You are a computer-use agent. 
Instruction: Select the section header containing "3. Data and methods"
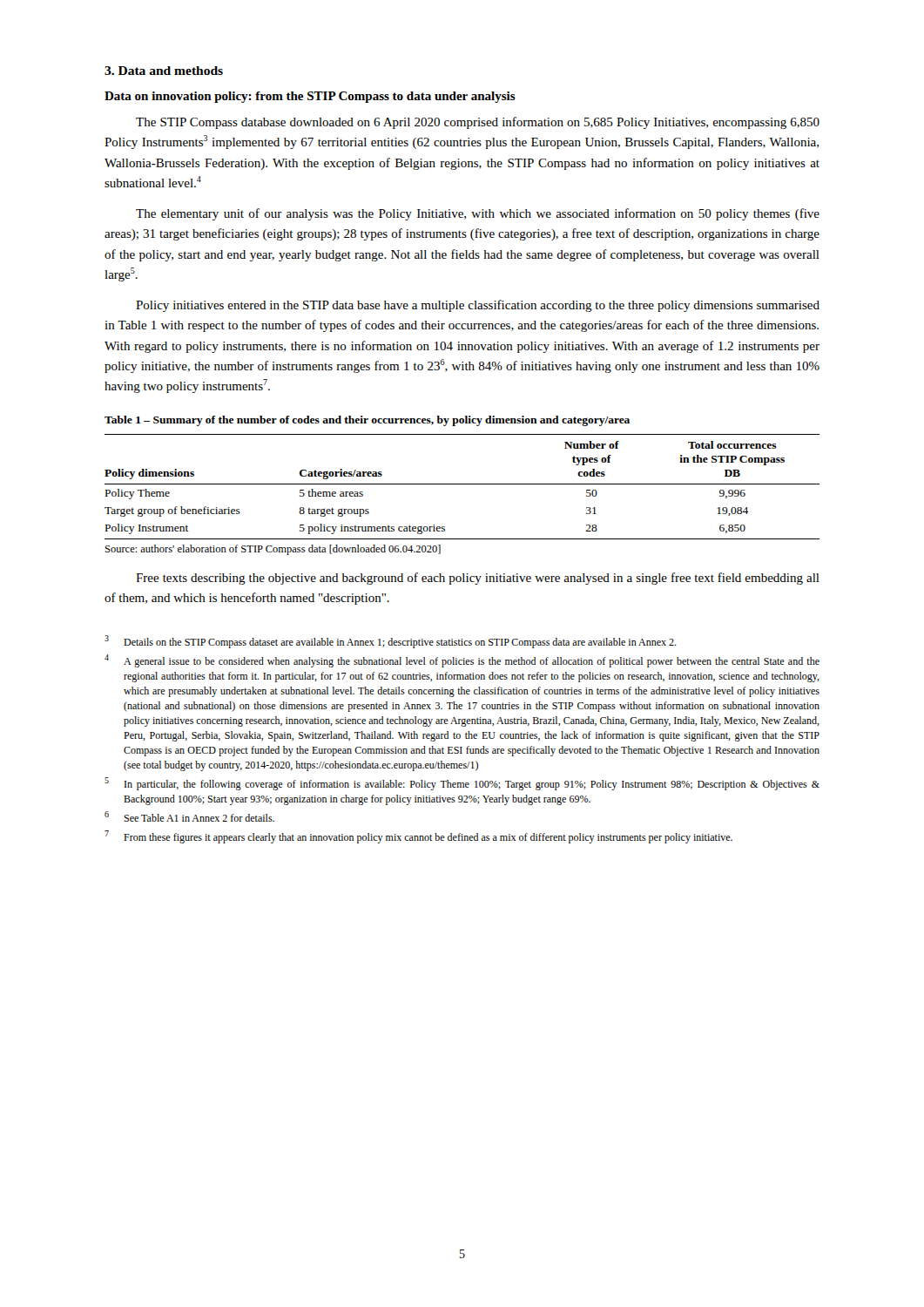164,70
